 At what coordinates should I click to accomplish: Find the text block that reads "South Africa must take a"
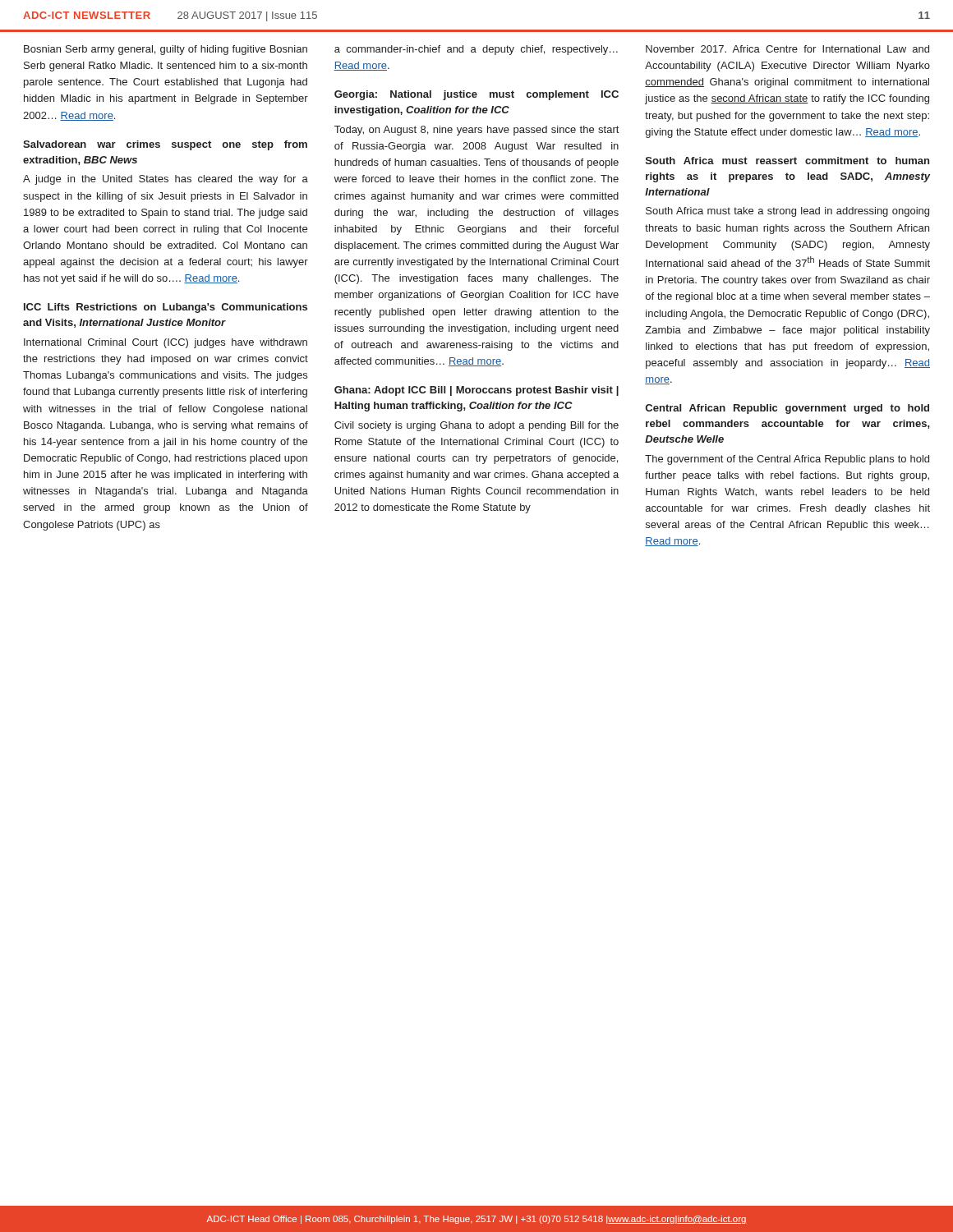click(x=788, y=295)
